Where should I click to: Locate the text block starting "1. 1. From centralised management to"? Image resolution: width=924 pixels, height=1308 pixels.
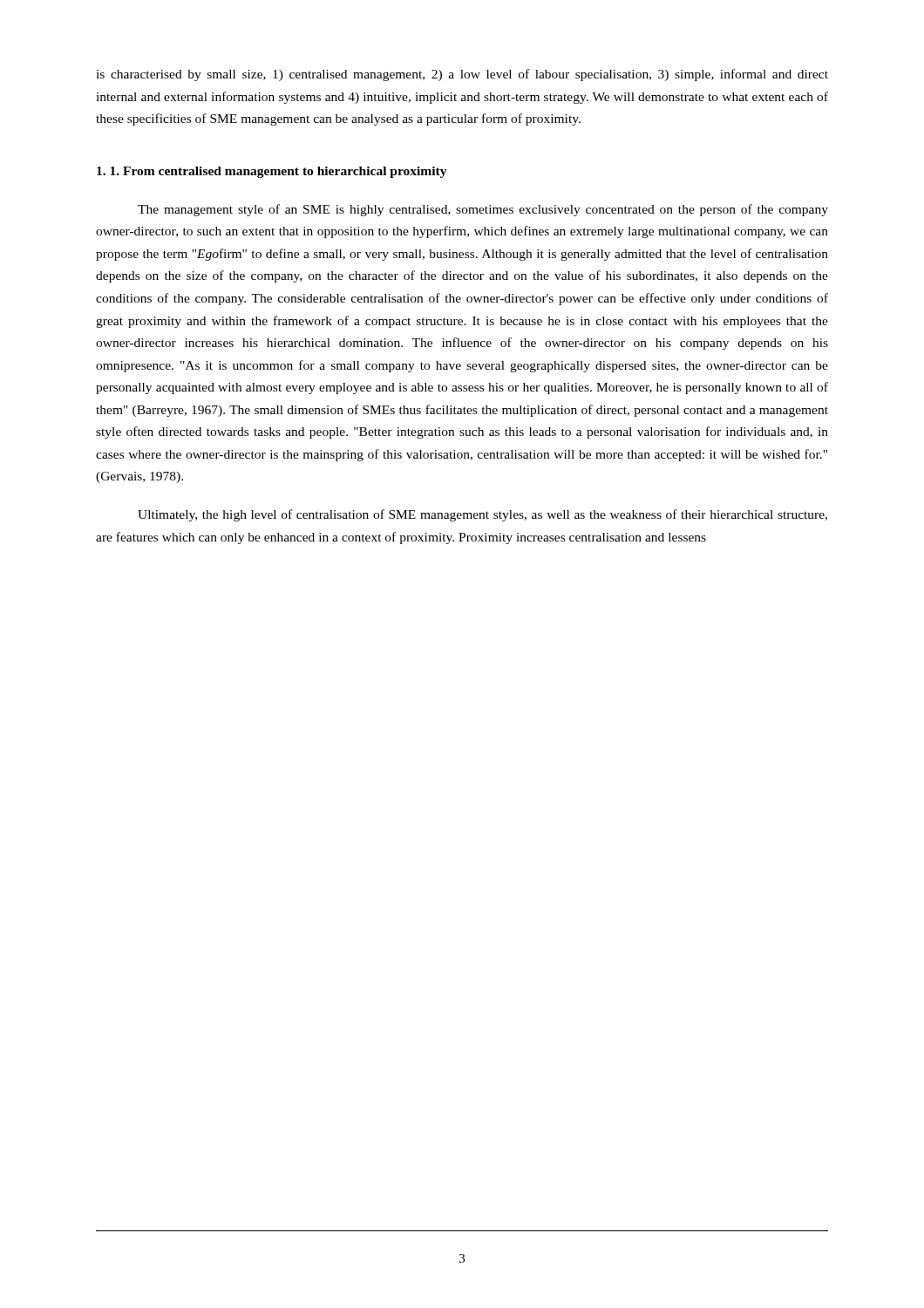(271, 170)
